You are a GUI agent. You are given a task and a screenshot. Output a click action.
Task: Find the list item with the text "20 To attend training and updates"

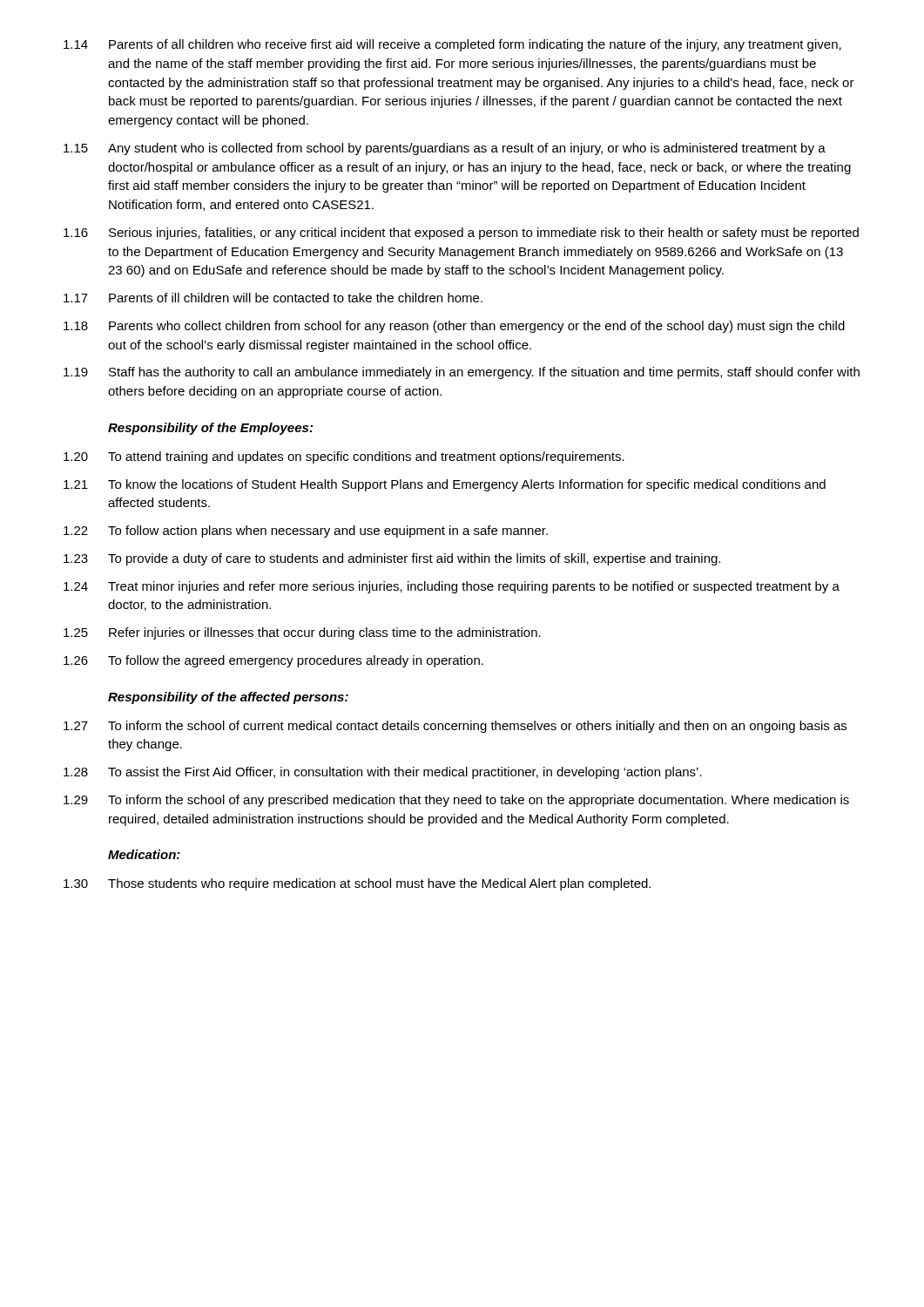462,456
